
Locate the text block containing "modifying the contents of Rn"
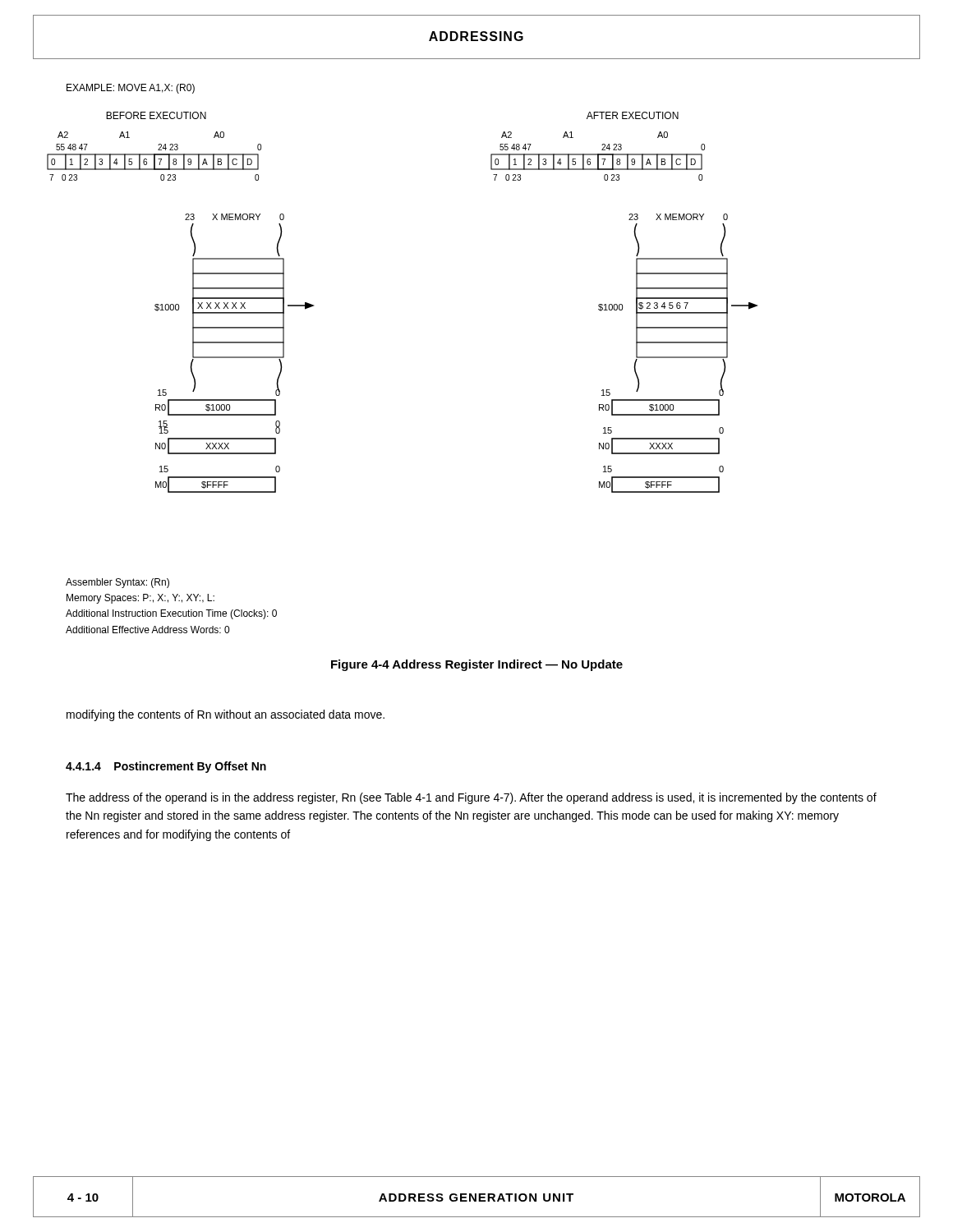[x=226, y=715]
